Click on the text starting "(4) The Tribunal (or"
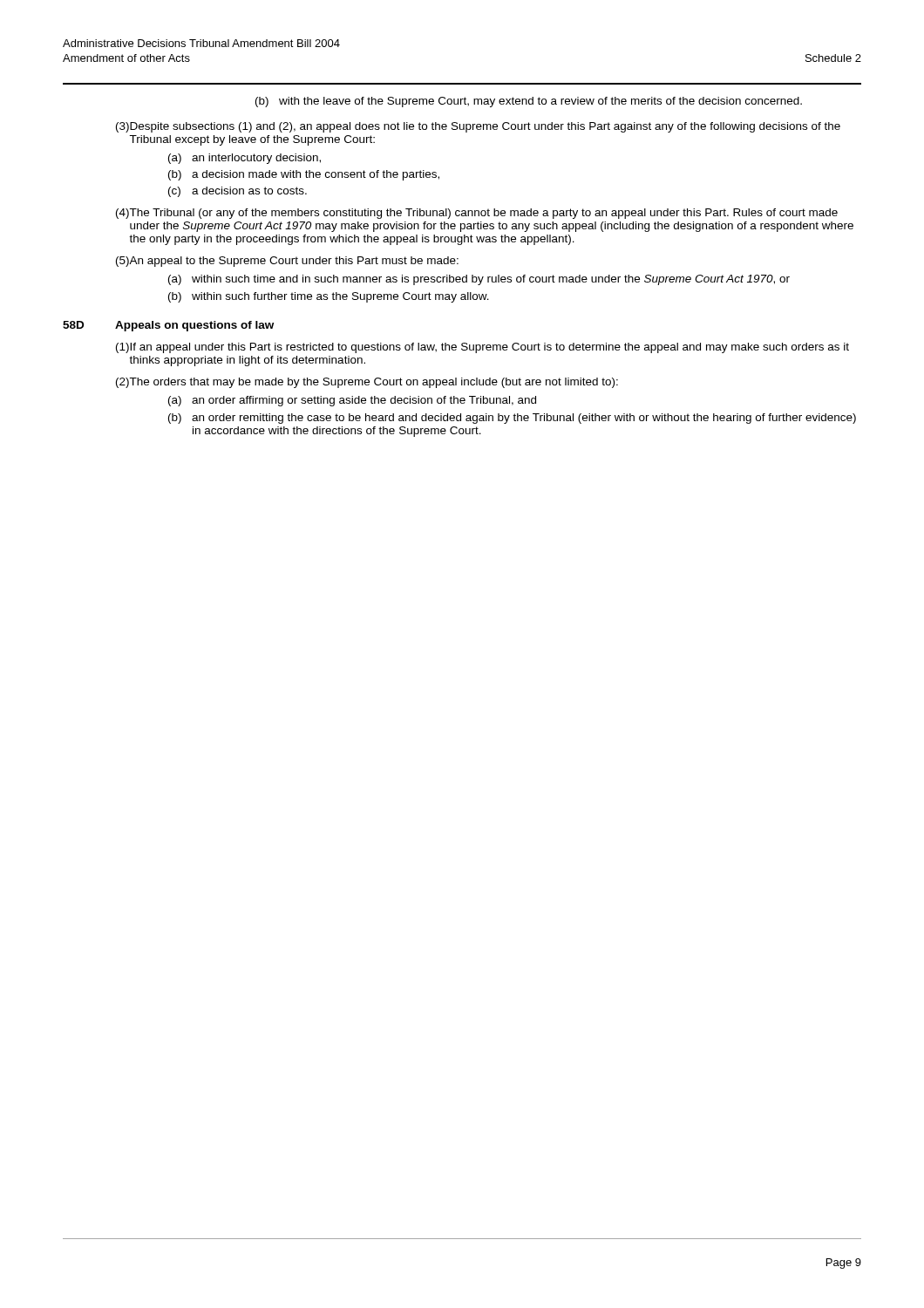The image size is (924, 1308). coord(462,225)
